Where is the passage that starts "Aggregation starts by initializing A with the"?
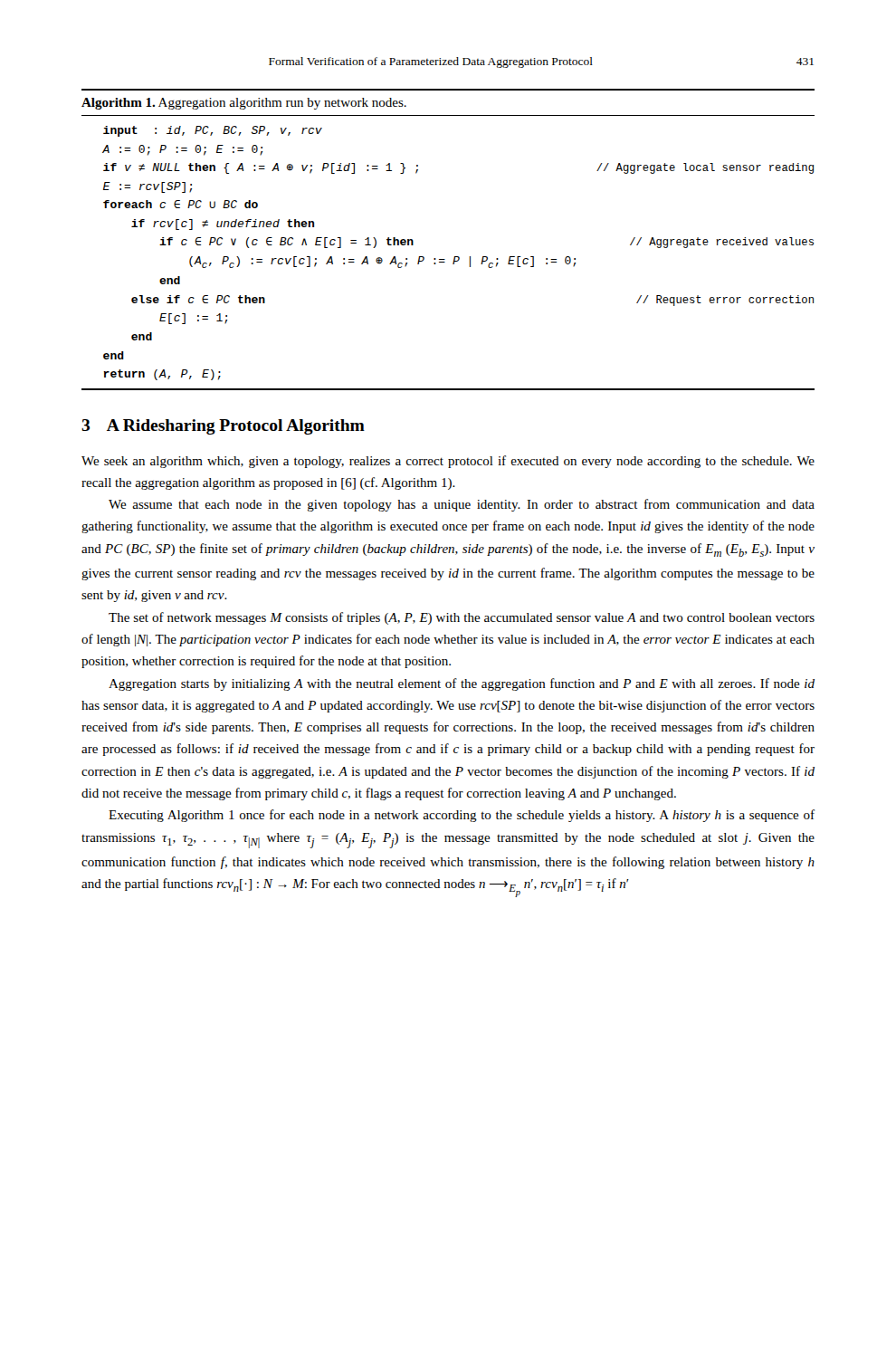Image resolution: width=896 pixels, height=1358 pixels. pos(448,738)
